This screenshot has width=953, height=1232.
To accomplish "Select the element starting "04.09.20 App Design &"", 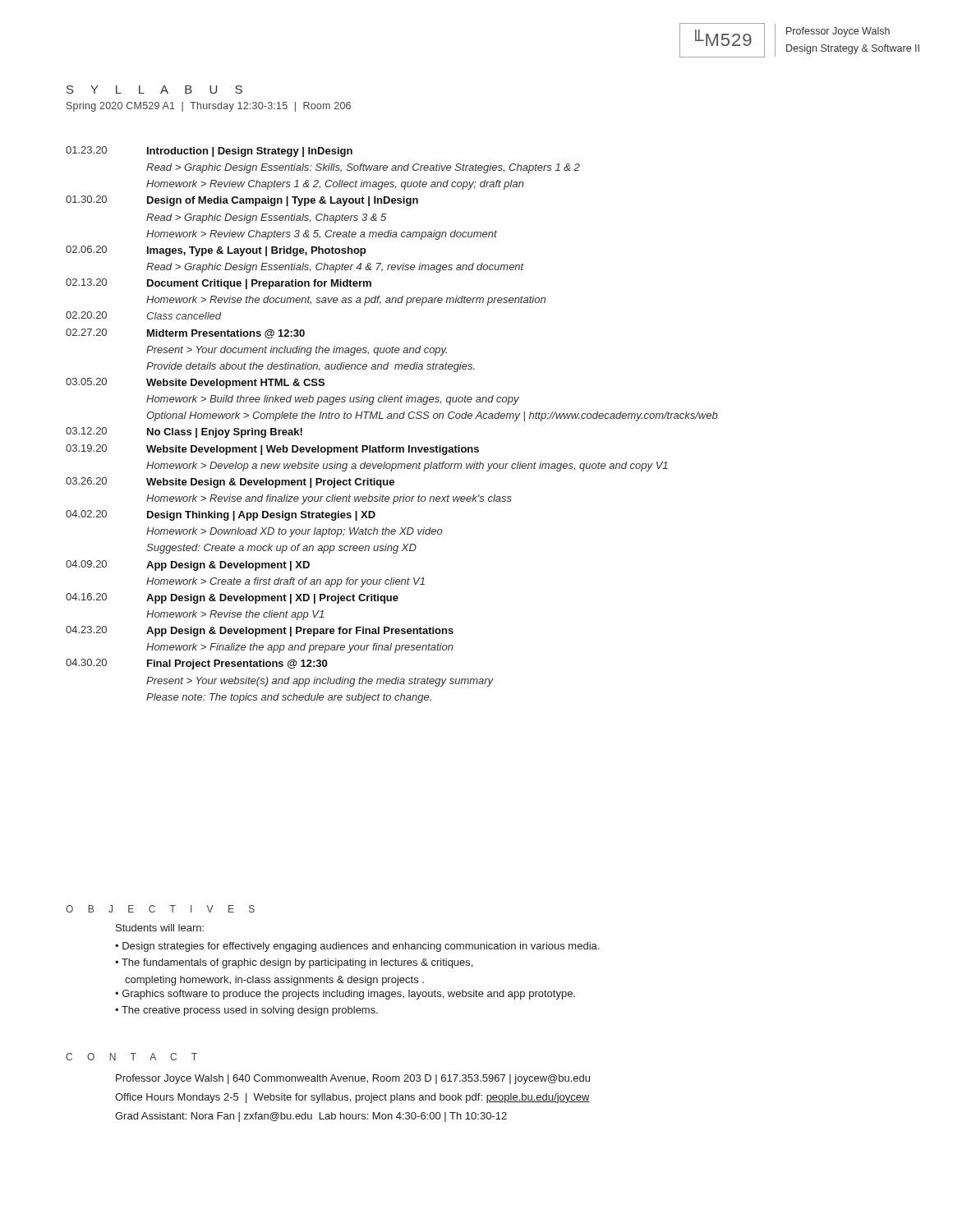I will [x=188, y=565].
